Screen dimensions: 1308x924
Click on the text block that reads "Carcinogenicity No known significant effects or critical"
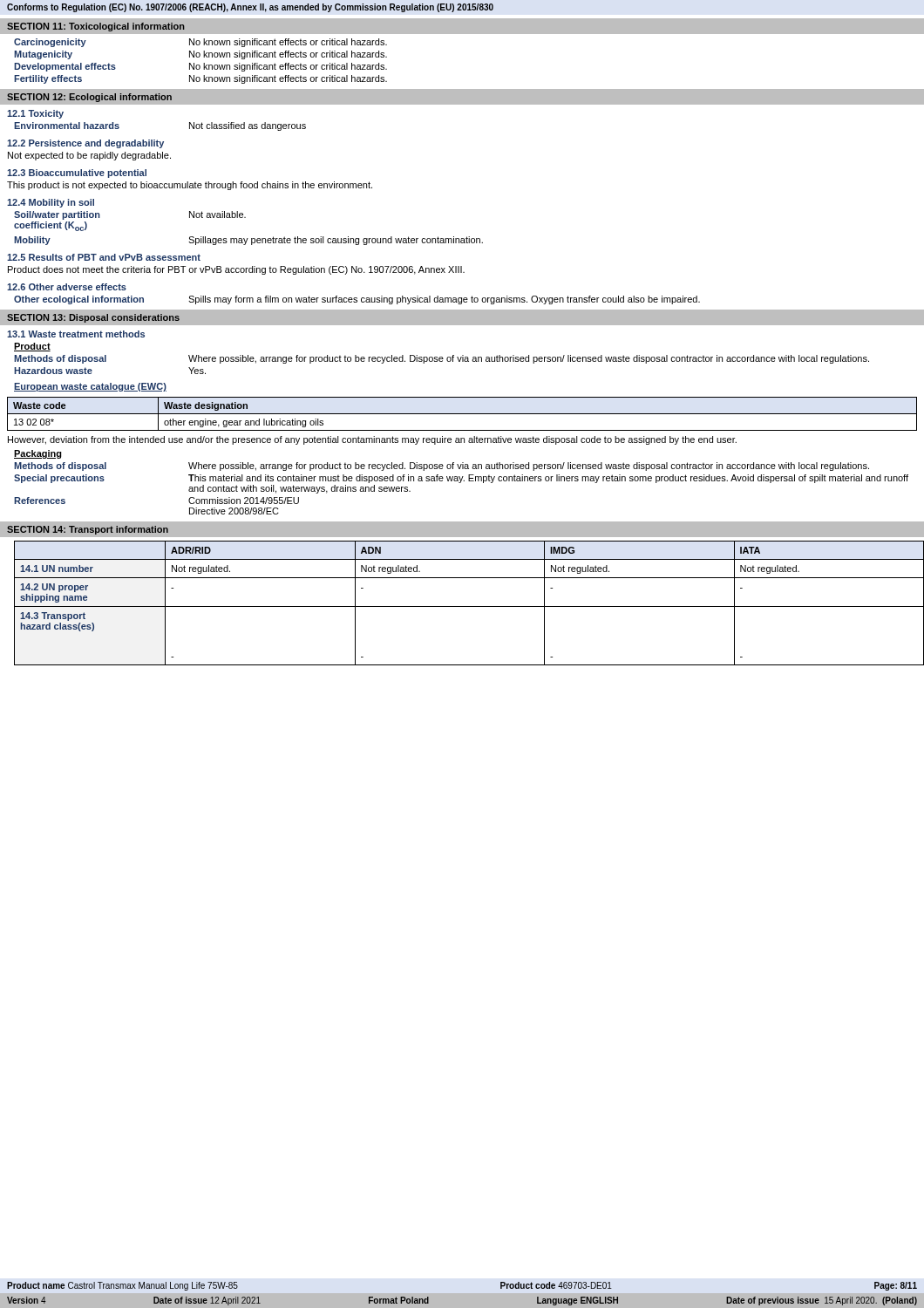click(462, 42)
